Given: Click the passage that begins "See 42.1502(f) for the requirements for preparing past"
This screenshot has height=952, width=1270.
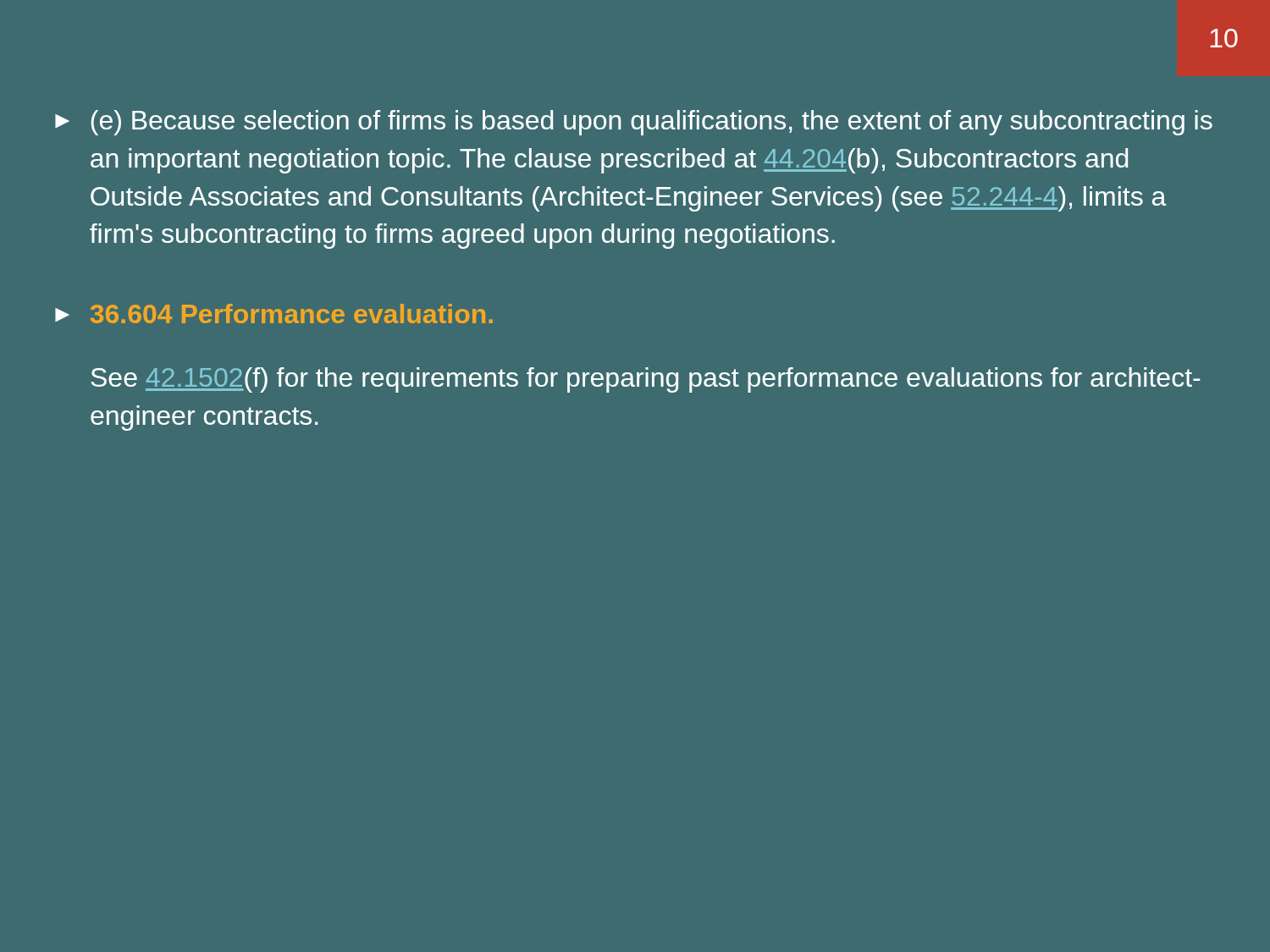Looking at the screenshot, I should click(x=645, y=396).
